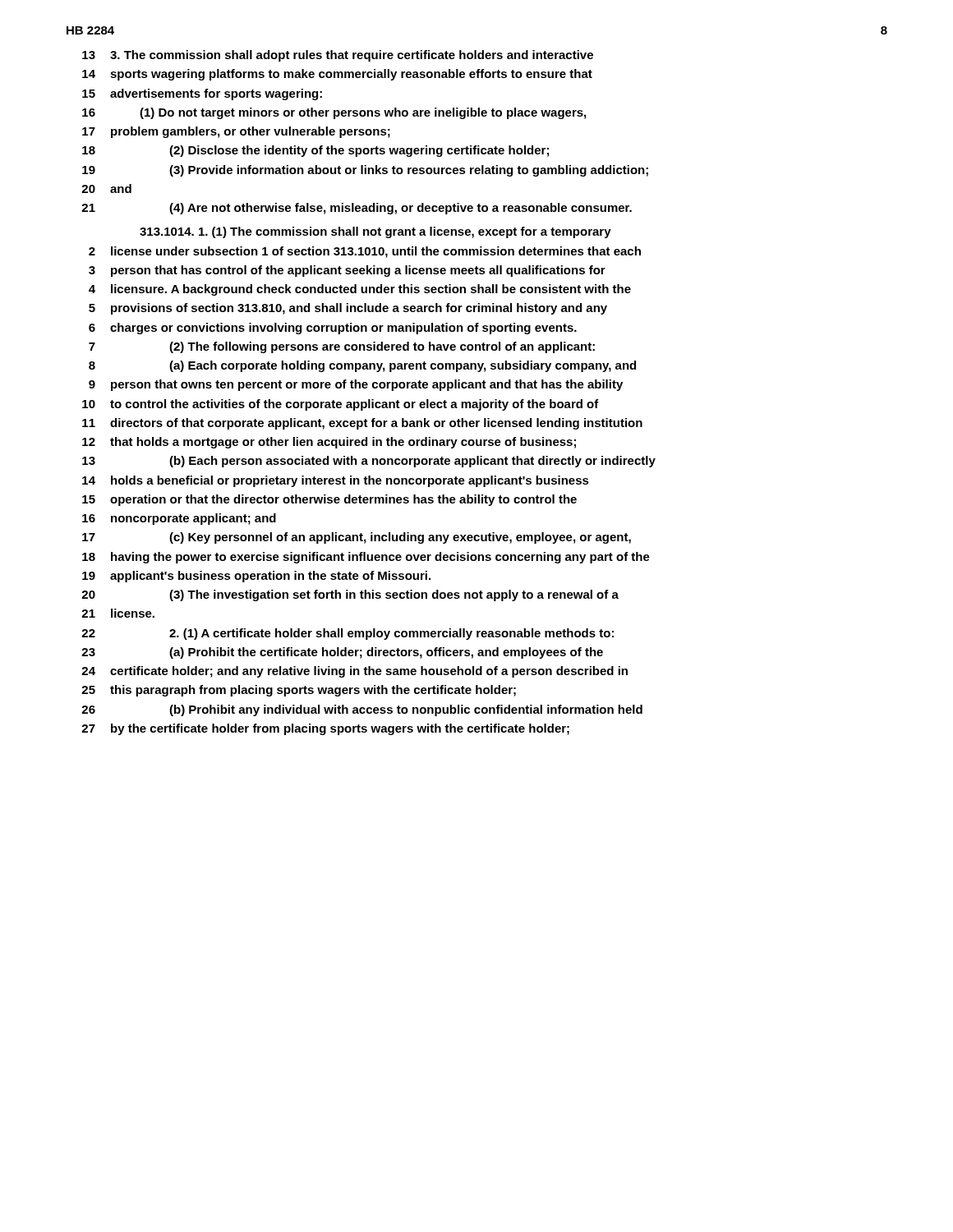Image resolution: width=953 pixels, height=1232 pixels.
Task: Point to the passage starting "6 charges or convictions involving"
Action: tap(476, 327)
